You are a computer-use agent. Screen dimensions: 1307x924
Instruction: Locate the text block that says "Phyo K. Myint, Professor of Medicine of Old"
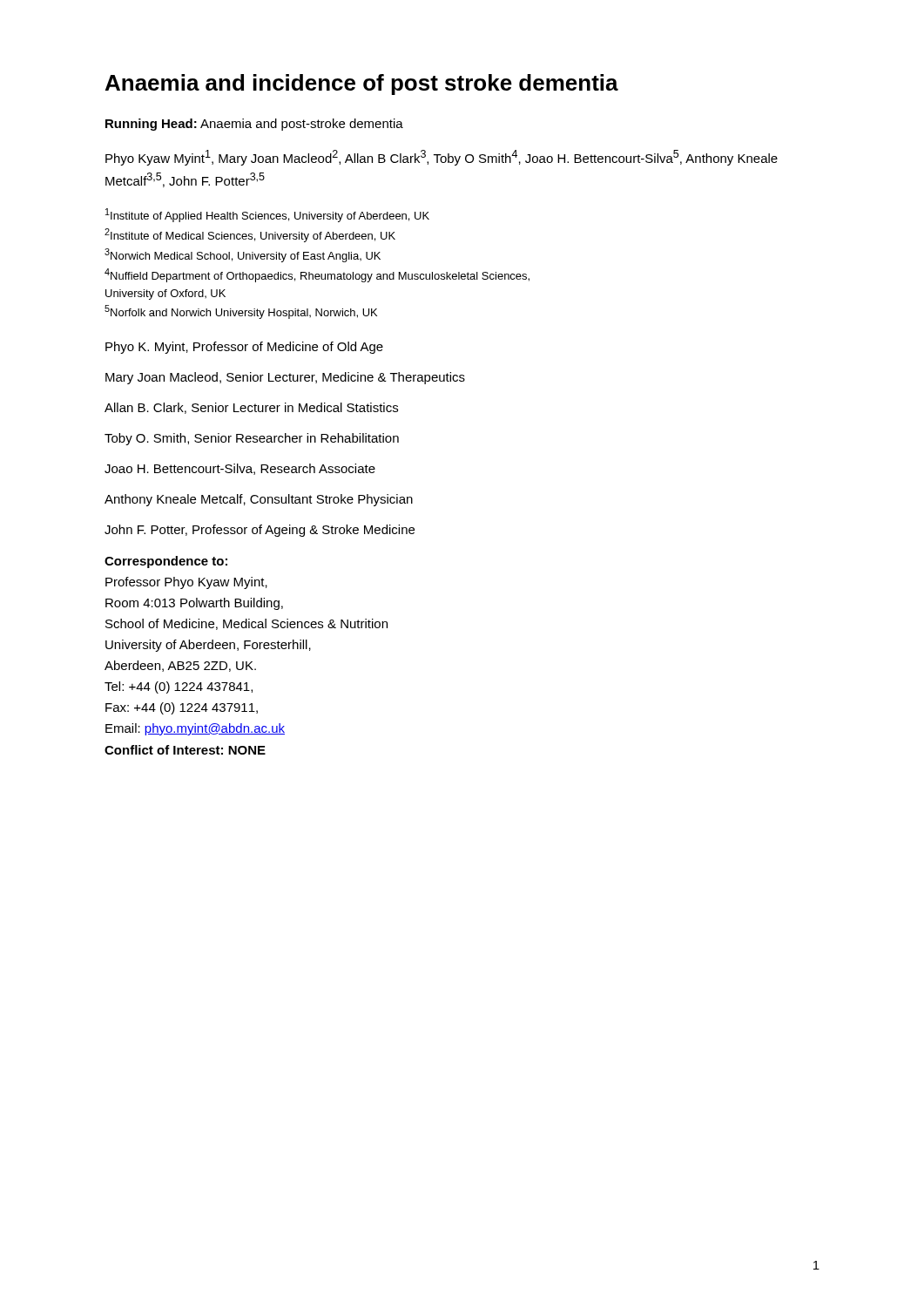[244, 346]
